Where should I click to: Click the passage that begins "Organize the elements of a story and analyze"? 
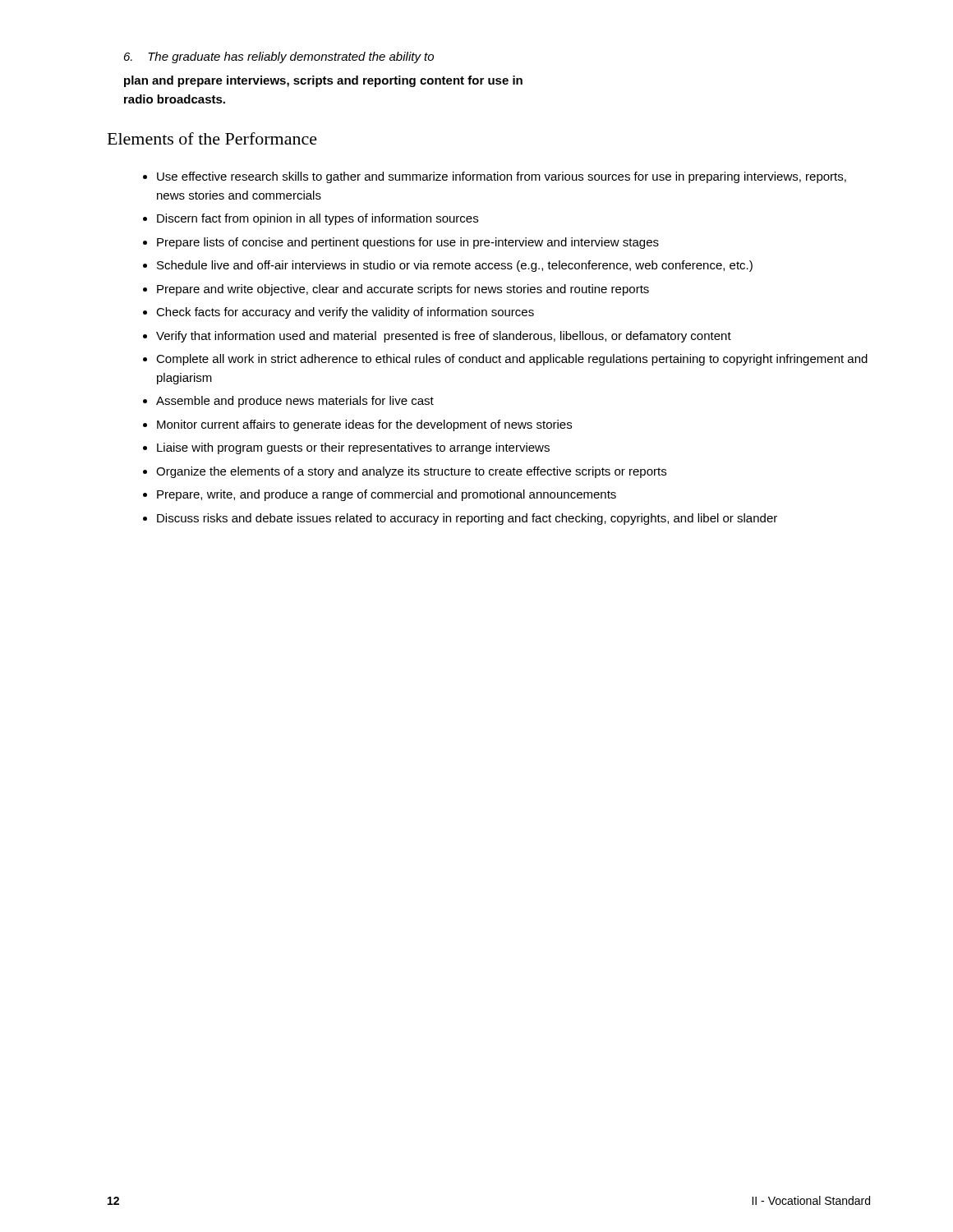[x=411, y=471]
